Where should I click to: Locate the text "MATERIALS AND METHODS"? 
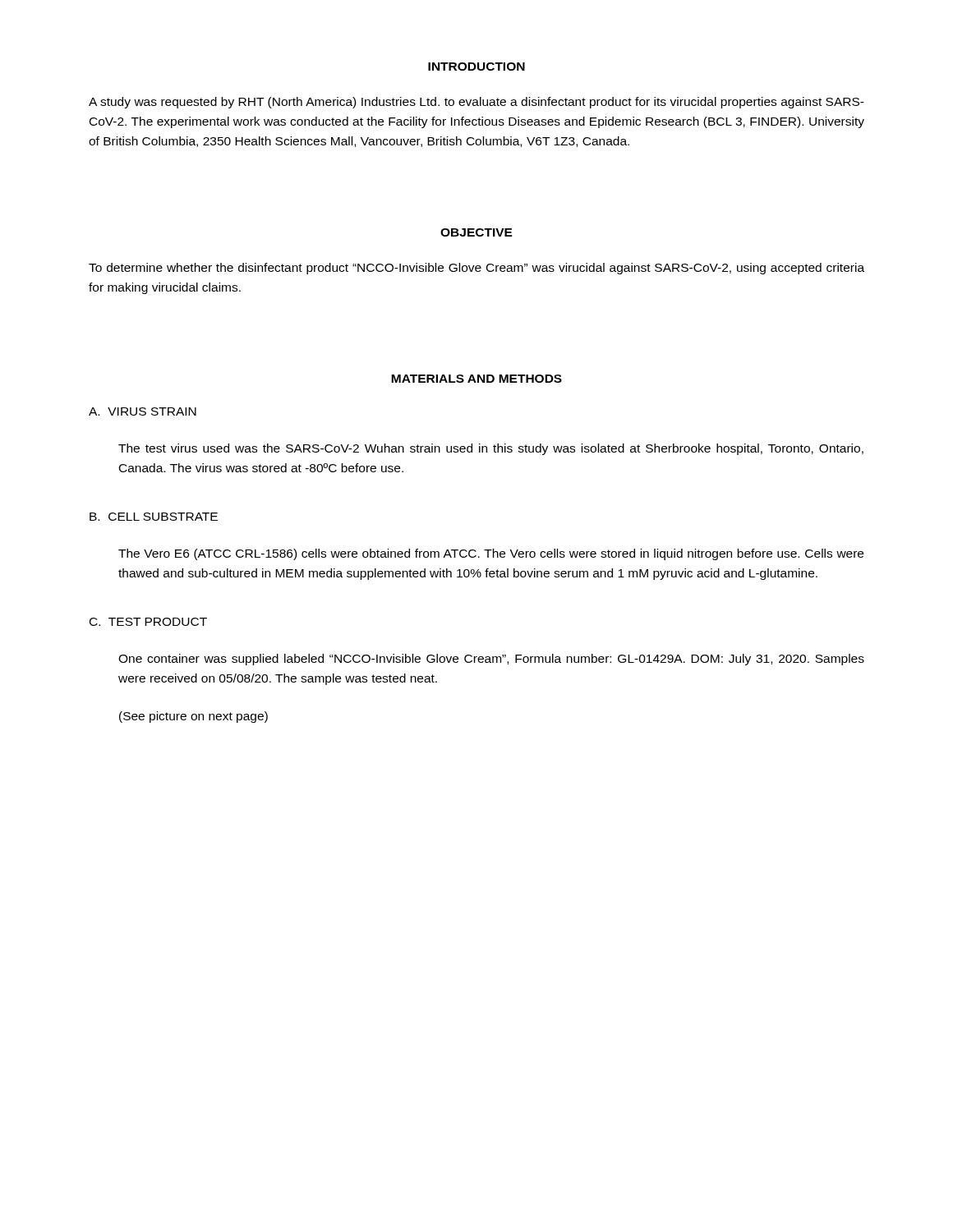(476, 378)
